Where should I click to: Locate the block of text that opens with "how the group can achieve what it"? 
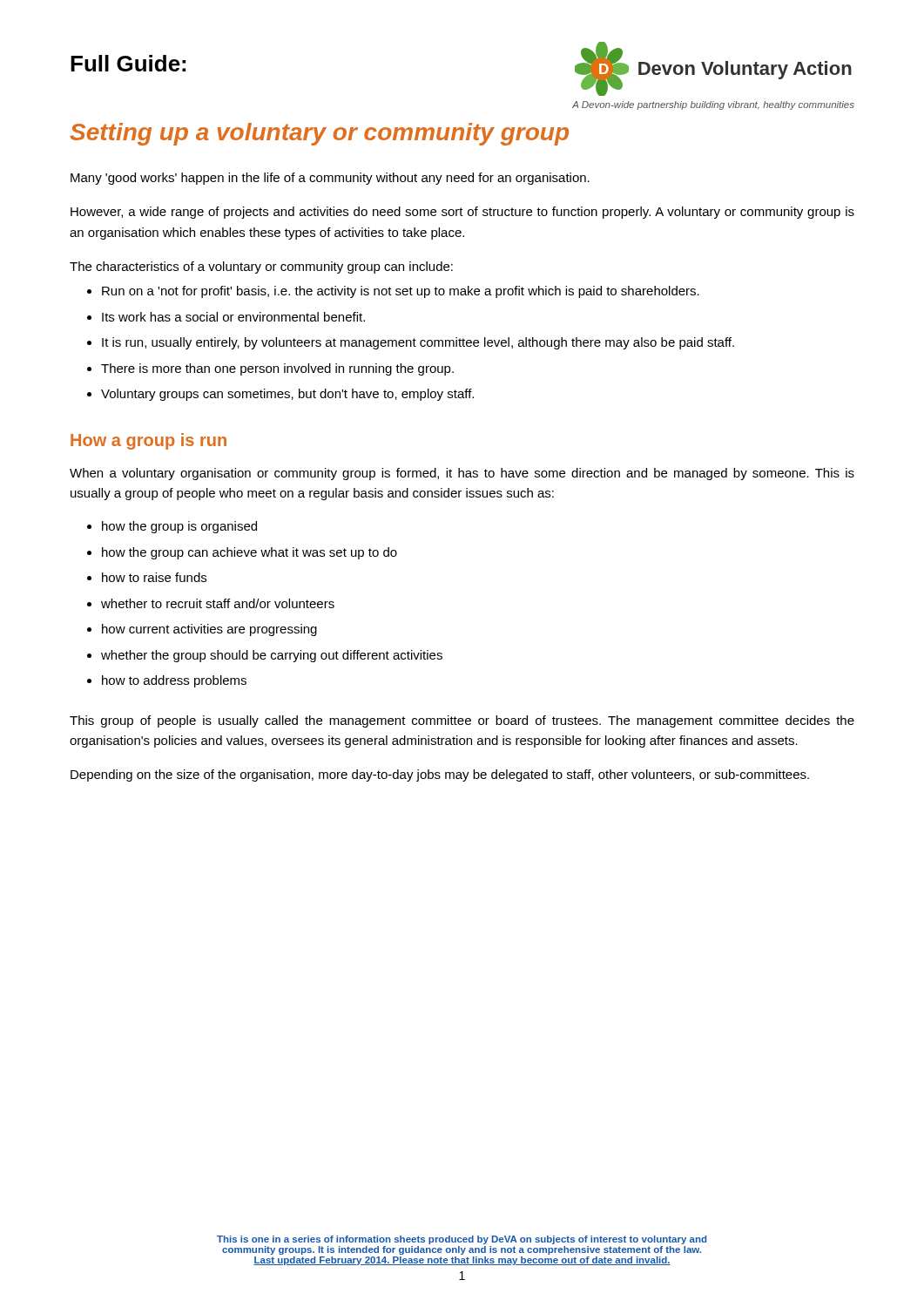tap(249, 552)
